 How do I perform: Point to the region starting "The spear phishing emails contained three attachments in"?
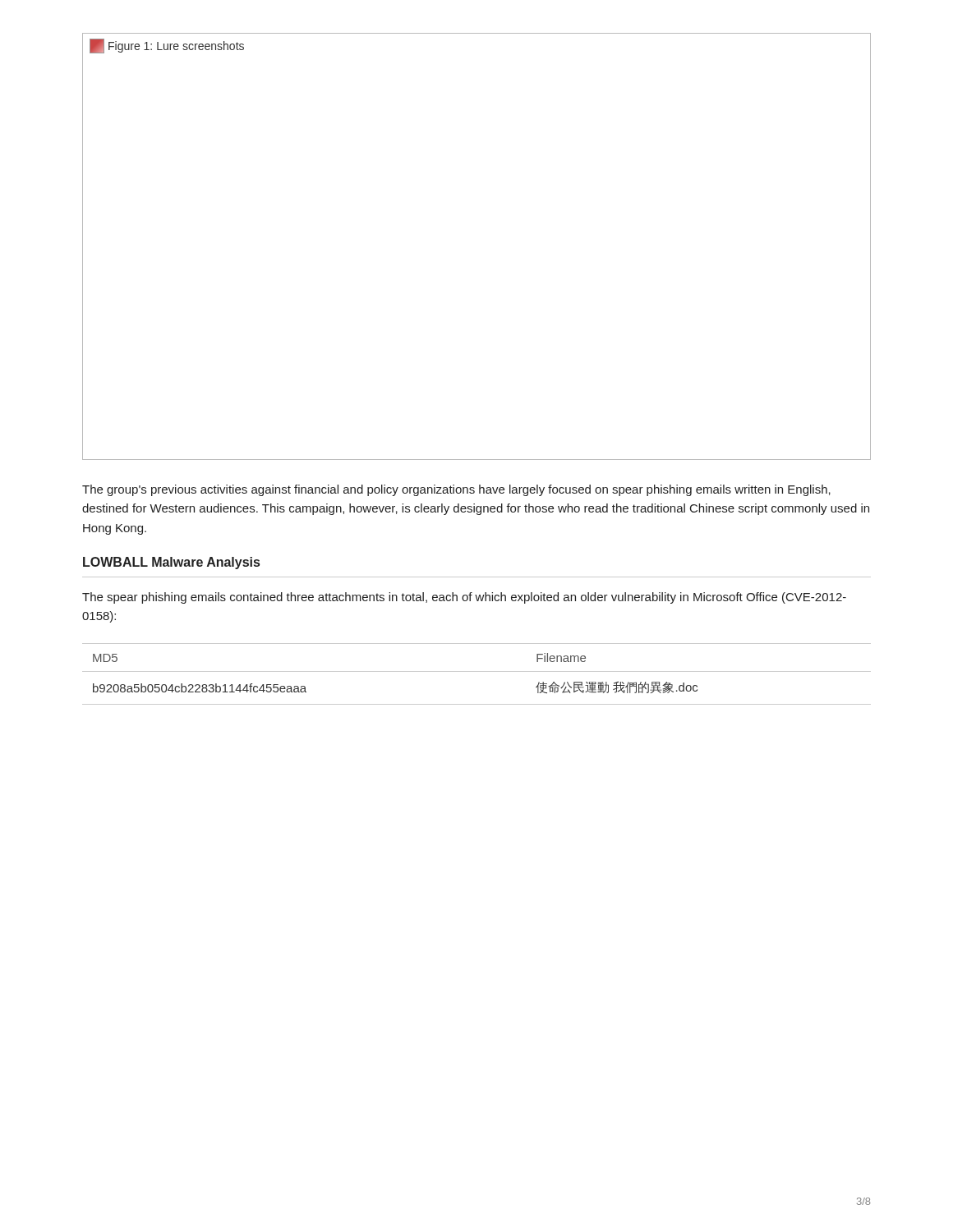(x=464, y=606)
